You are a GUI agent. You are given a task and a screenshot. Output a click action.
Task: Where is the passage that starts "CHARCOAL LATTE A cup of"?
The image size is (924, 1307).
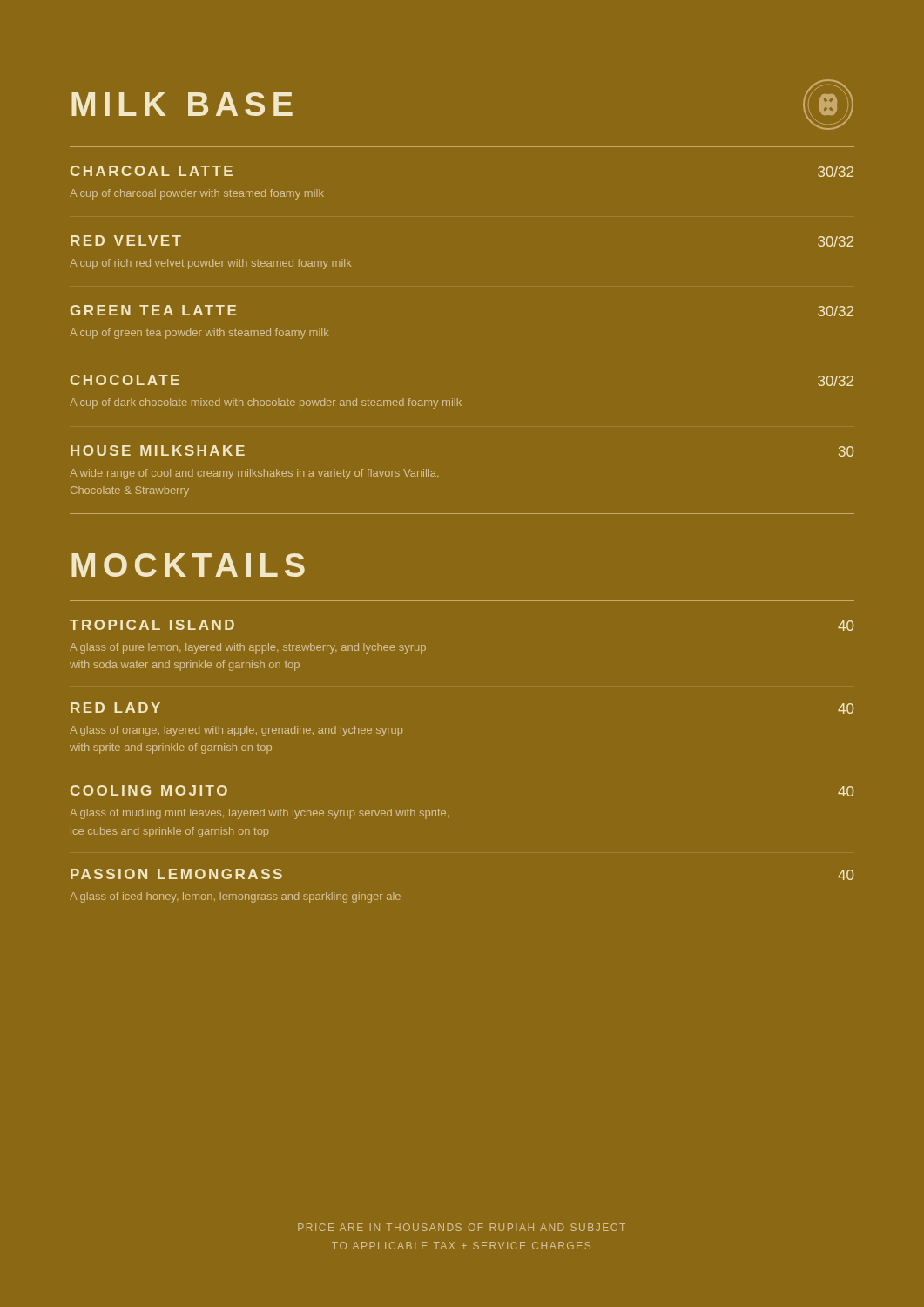[191, 176]
